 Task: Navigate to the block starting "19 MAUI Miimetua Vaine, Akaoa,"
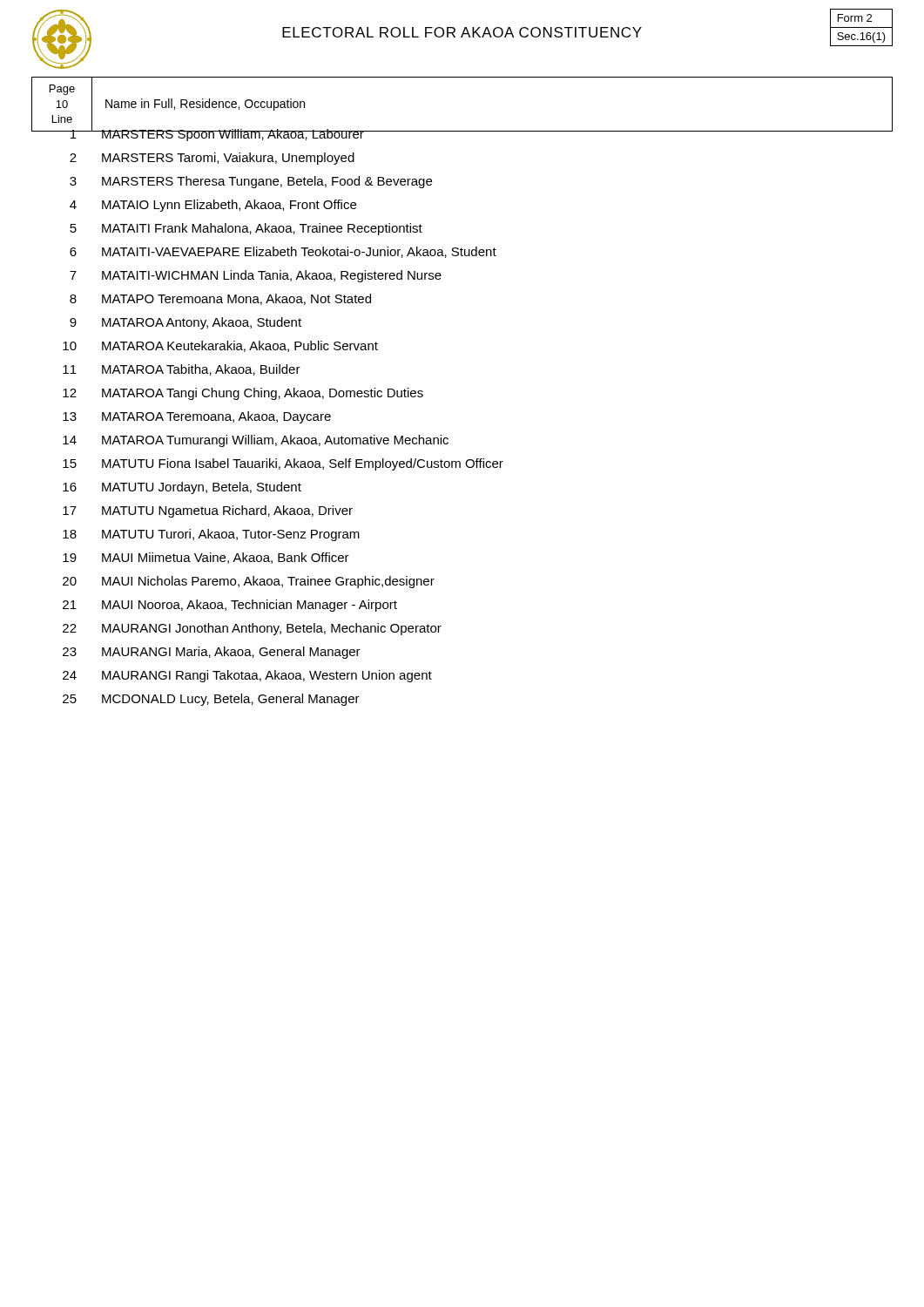[190, 557]
